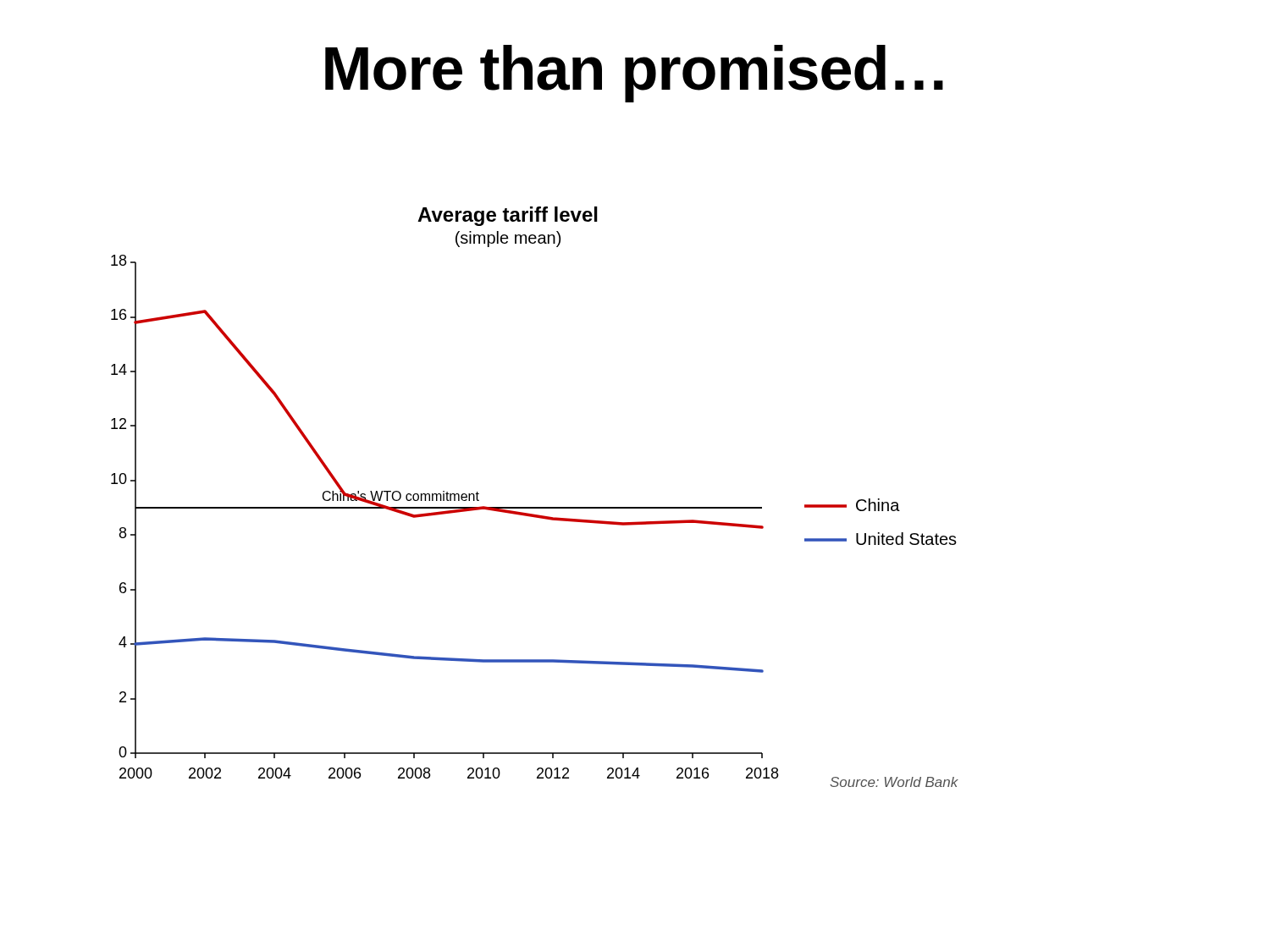Navigate to the text block starting "More than promised…"
The width and height of the screenshot is (1270, 952).
coord(635,69)
